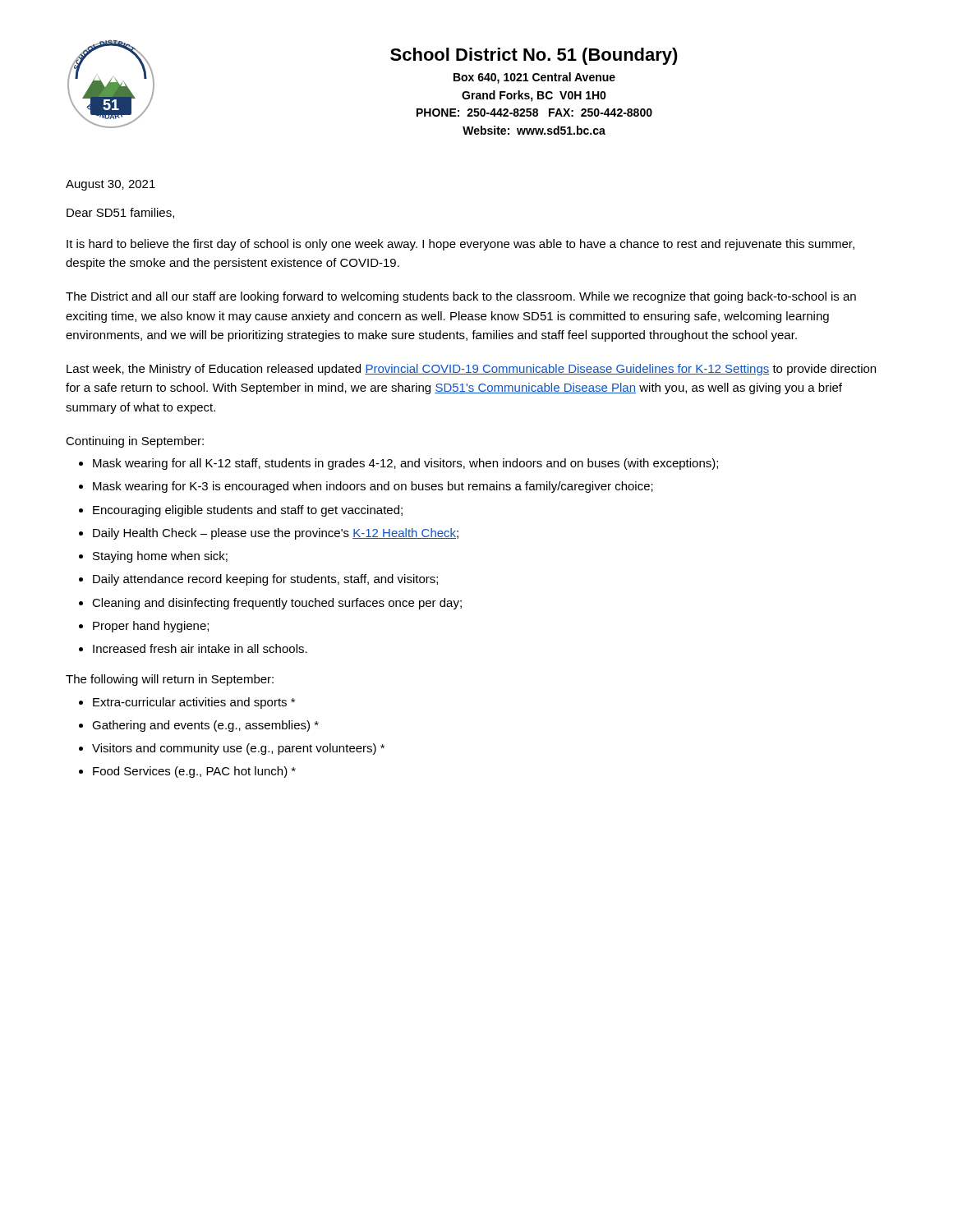Click on the text block that says "It is hard"
The image size is (953, 1232).
[461, 253]
